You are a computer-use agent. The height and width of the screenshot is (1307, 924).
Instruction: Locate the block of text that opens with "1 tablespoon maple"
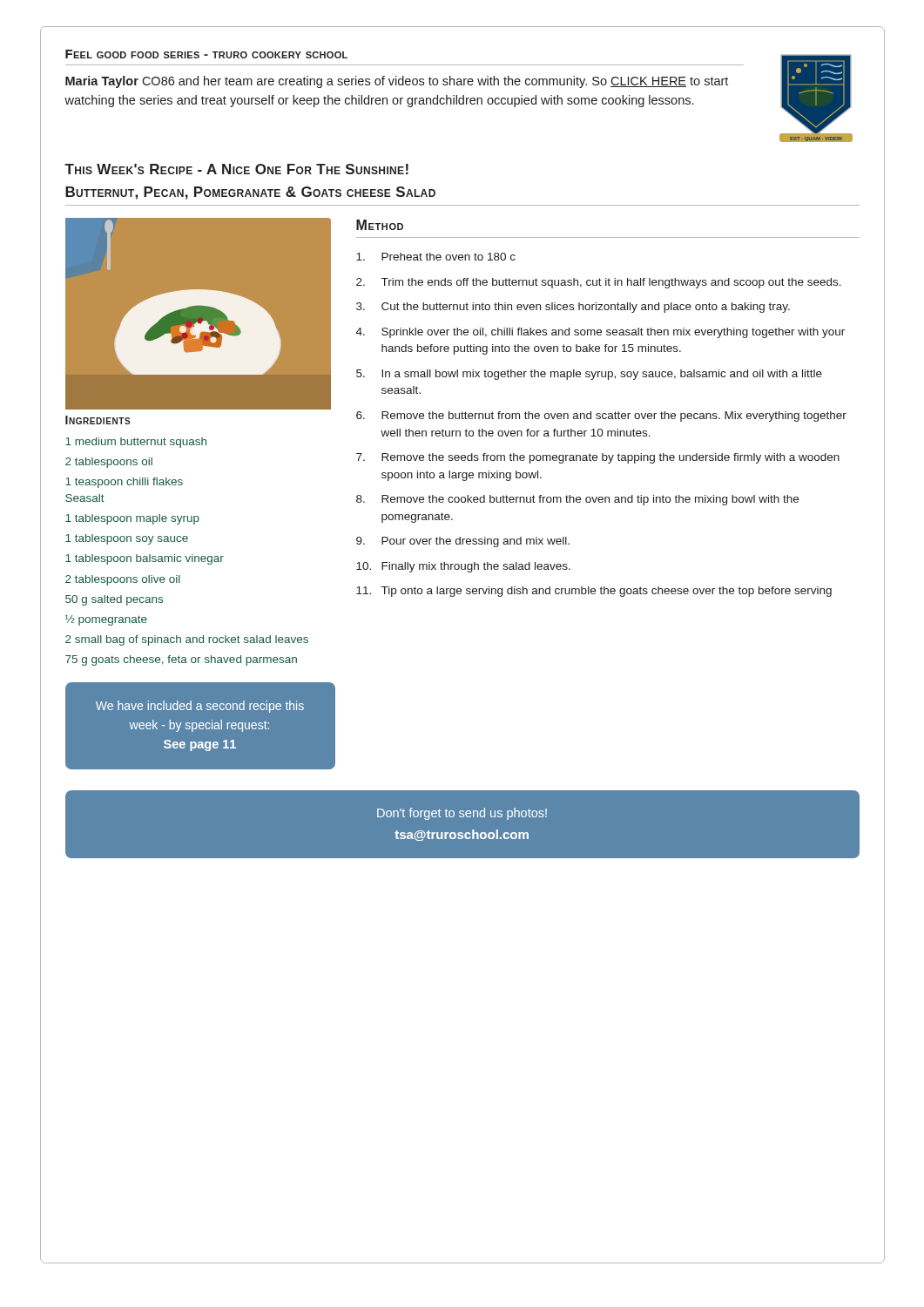pos(132,518)
